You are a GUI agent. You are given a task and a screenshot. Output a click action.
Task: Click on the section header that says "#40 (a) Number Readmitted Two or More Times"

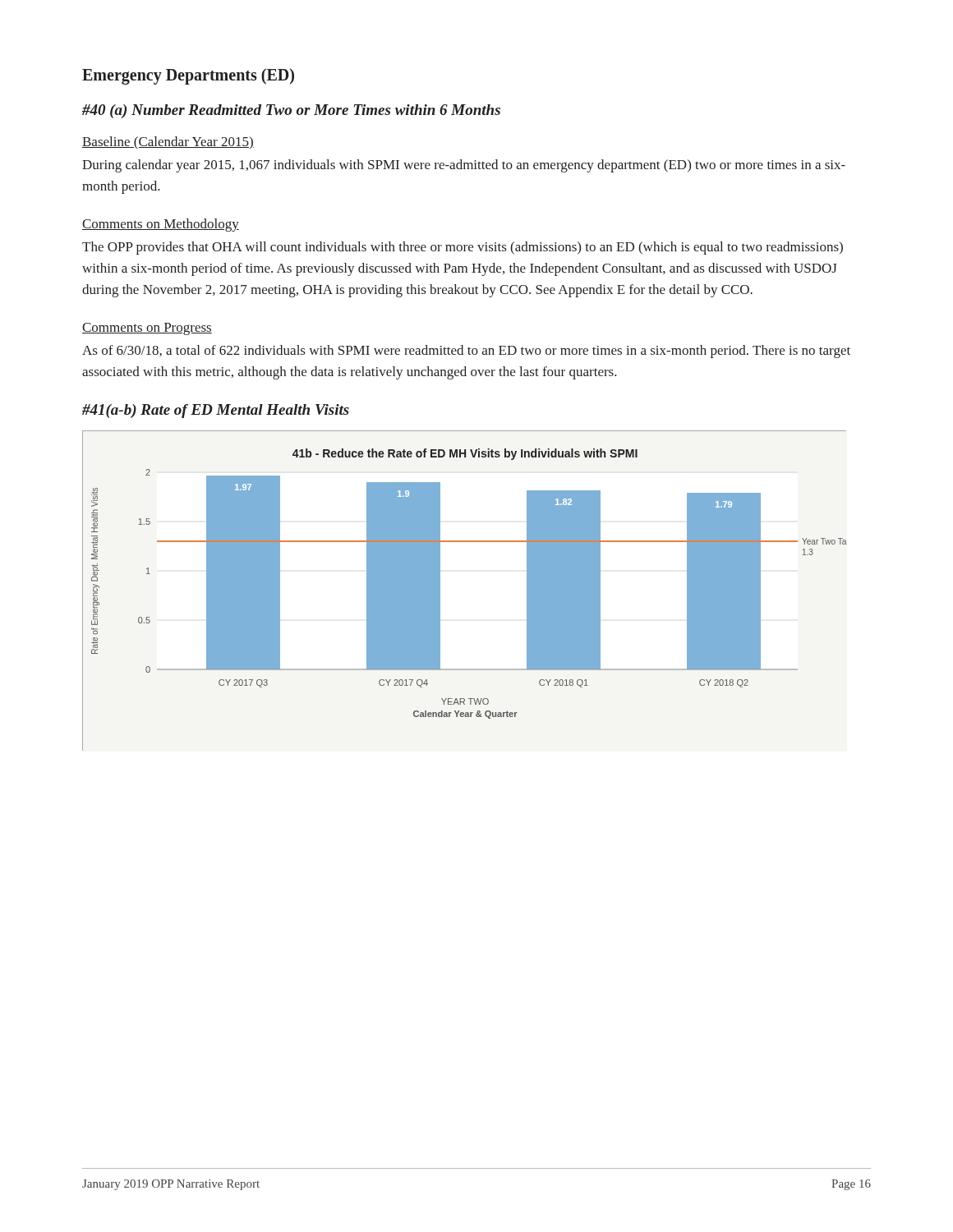pyautogui.click(x=291, y=110)
